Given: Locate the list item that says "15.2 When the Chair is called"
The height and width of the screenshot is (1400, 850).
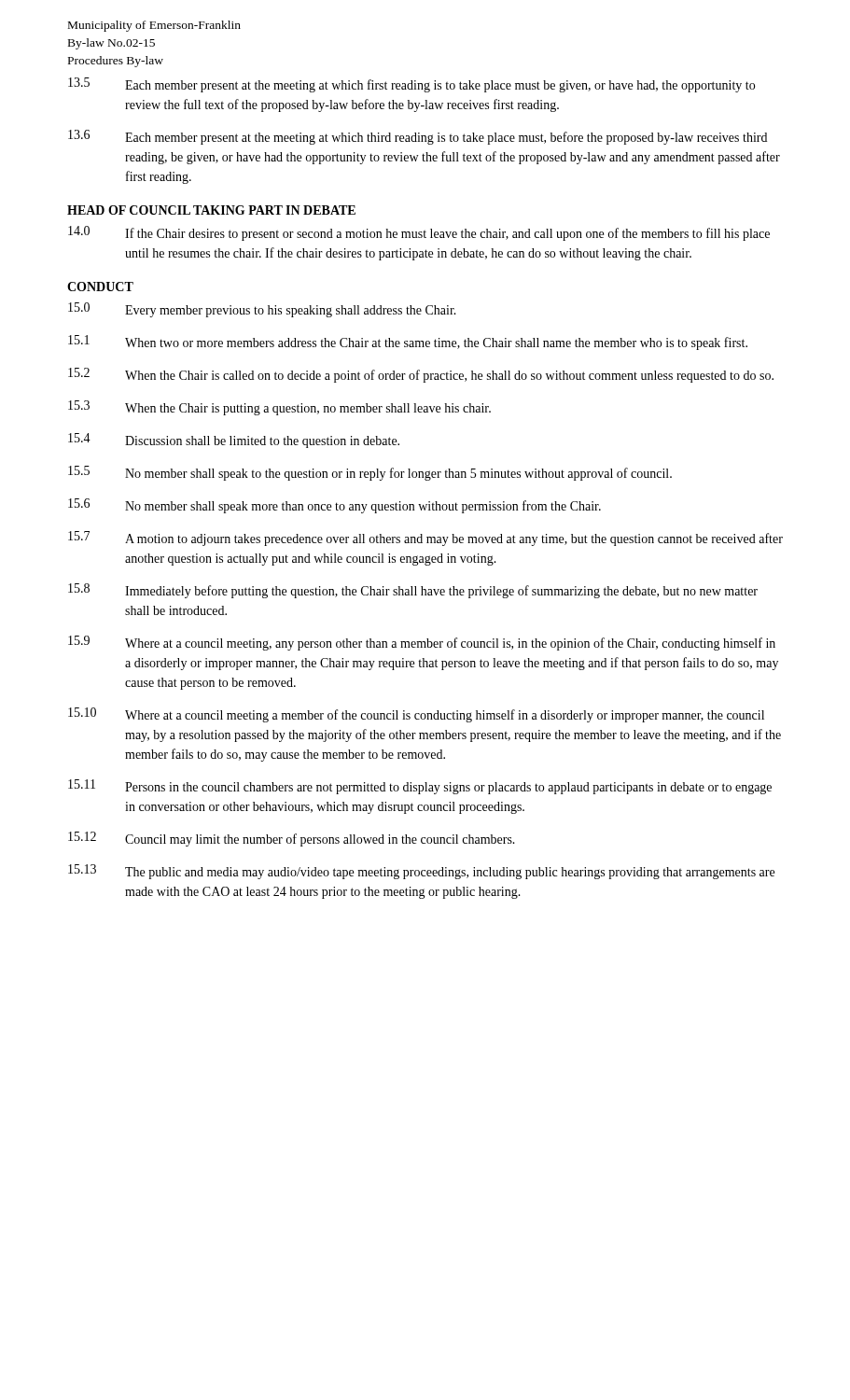Looking at the screenshot, I should coord(421,375).
